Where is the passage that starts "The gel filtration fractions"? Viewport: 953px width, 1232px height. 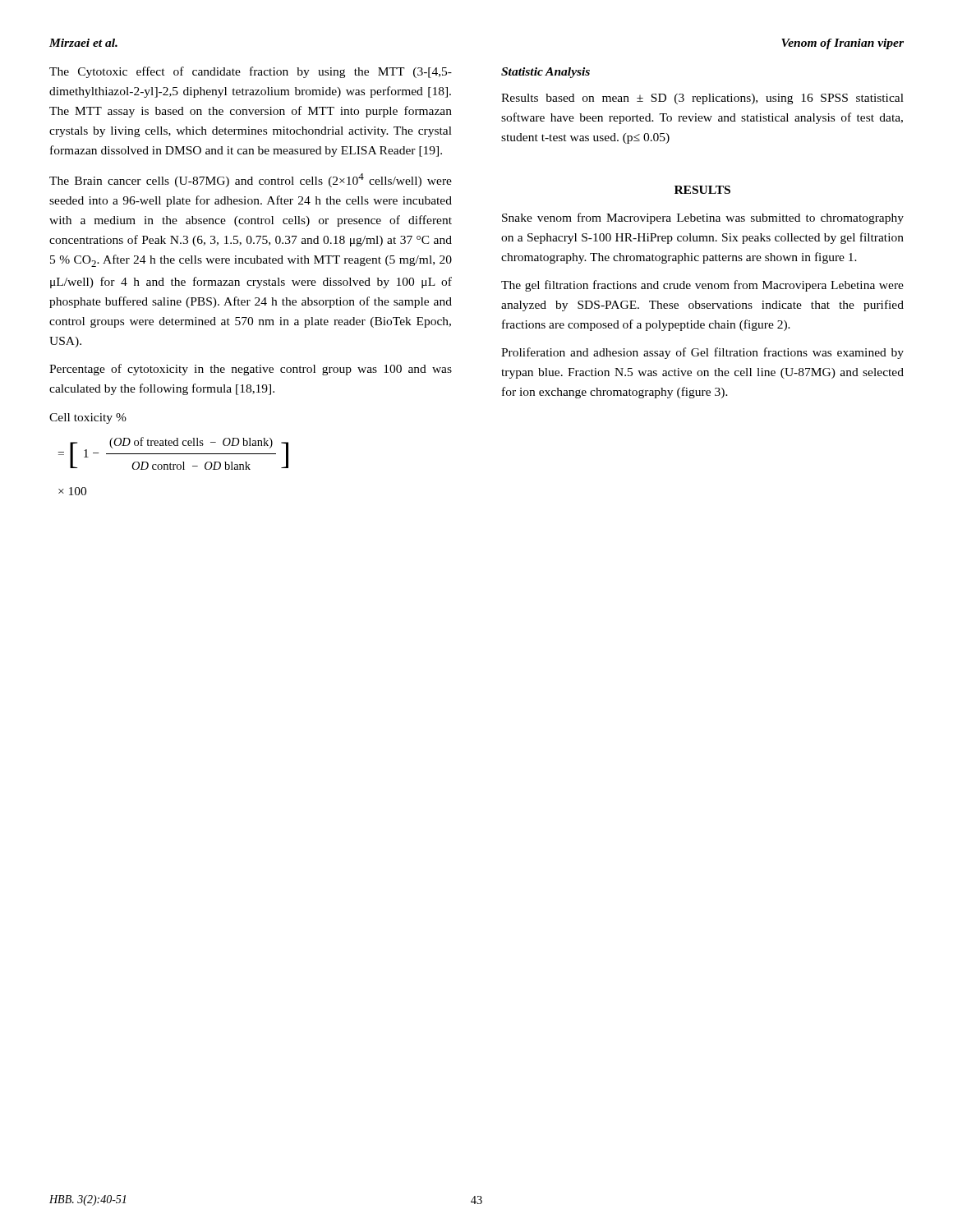[x=702, y=304]
